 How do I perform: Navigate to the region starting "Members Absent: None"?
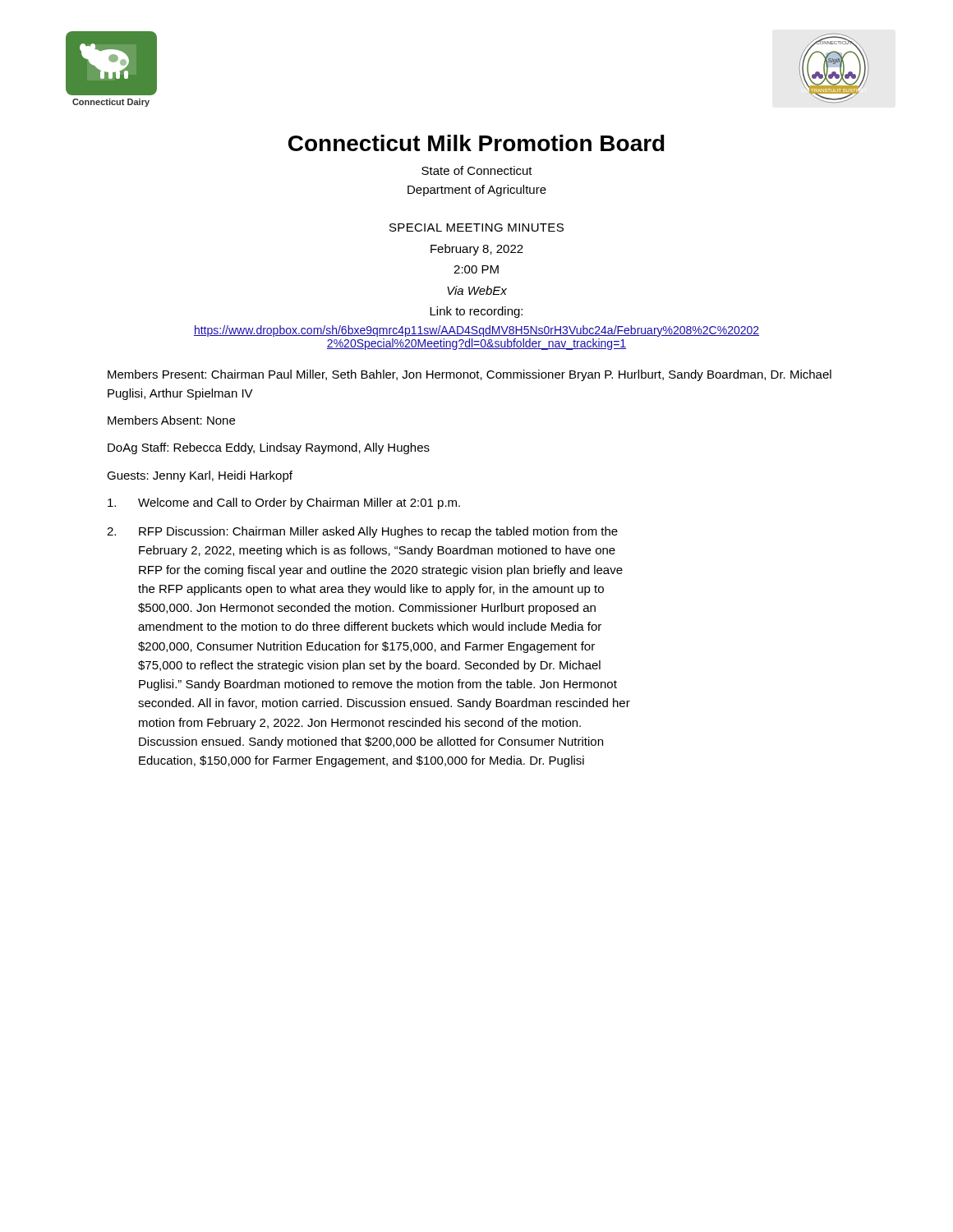(171, 420)
